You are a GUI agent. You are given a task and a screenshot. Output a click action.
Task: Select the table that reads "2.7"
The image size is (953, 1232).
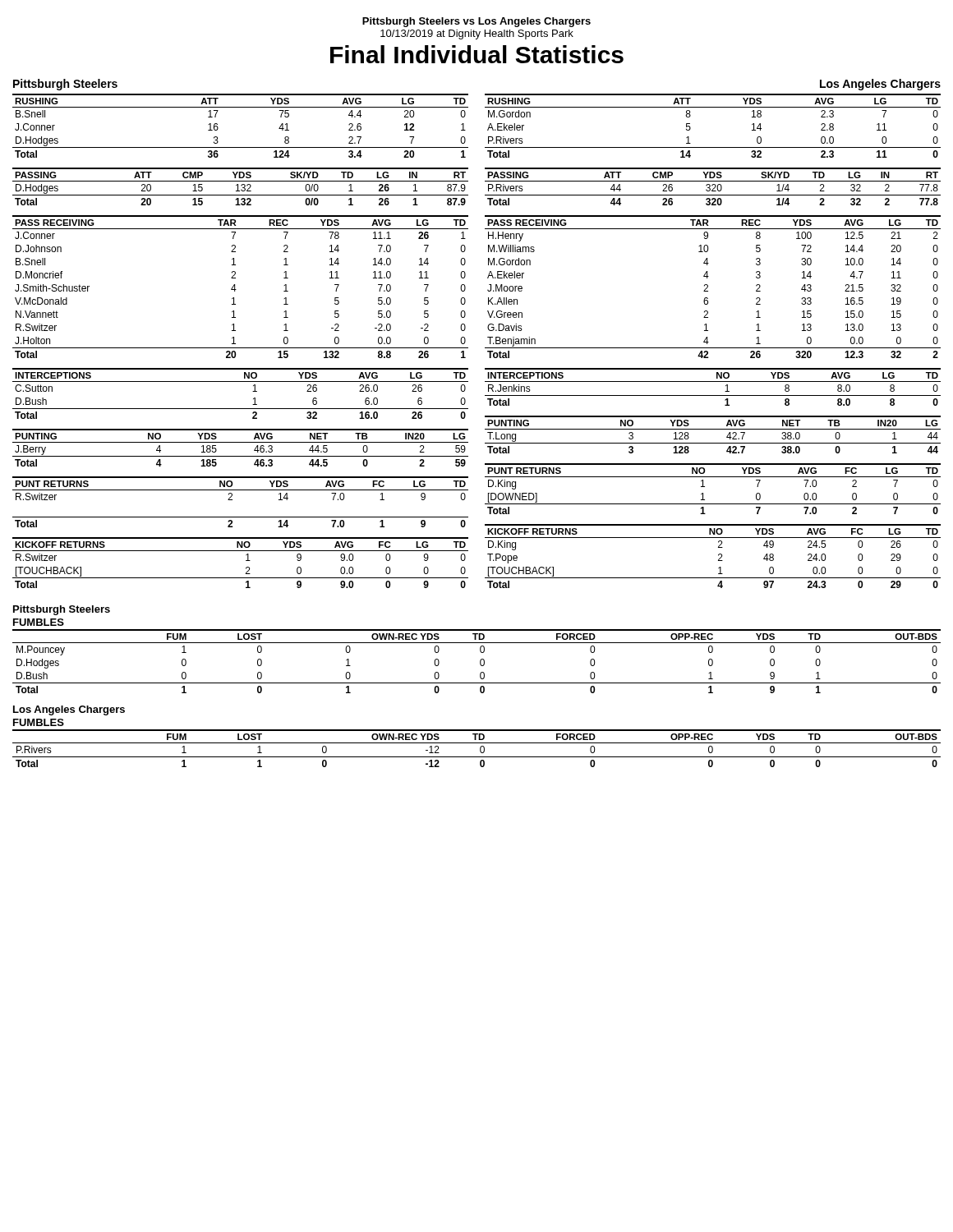240,127
